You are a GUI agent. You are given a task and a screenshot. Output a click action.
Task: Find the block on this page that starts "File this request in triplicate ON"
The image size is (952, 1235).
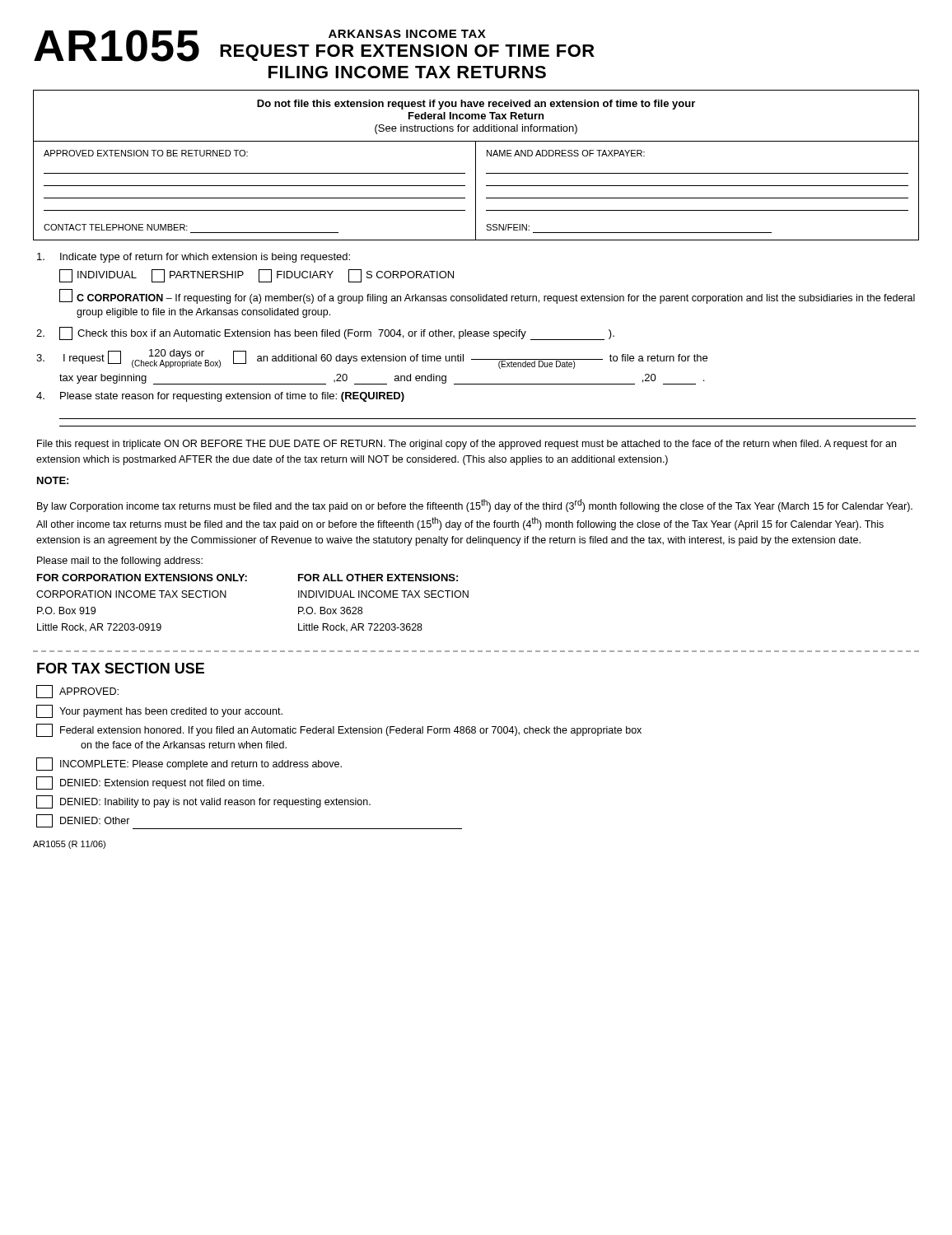tap(476, 452)
